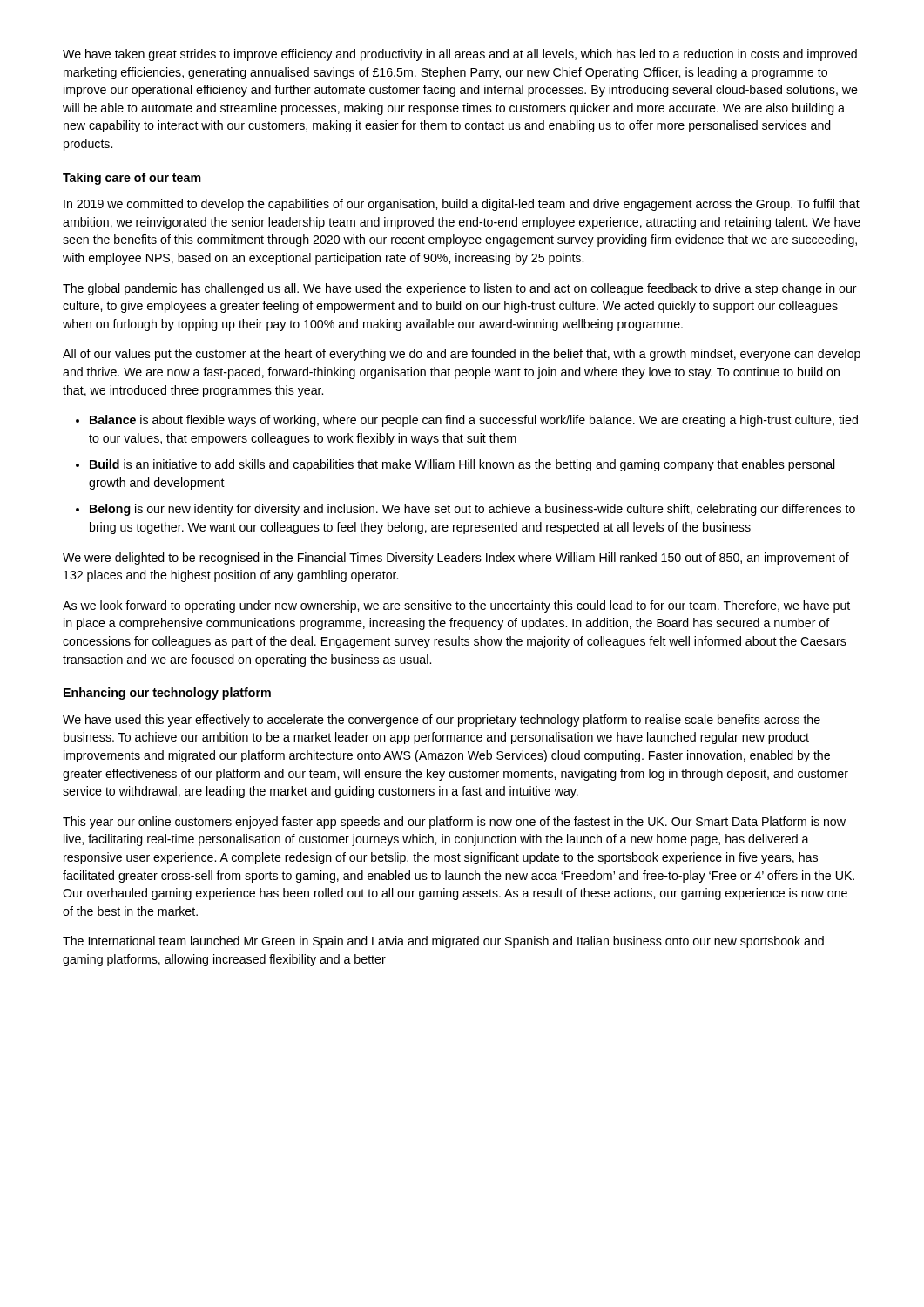This screenshot has height=1307, width=924.
Task: Select the text block with the text "We were delighted to be recognised"
Action: pyautogui.click(x=456, y=566)
